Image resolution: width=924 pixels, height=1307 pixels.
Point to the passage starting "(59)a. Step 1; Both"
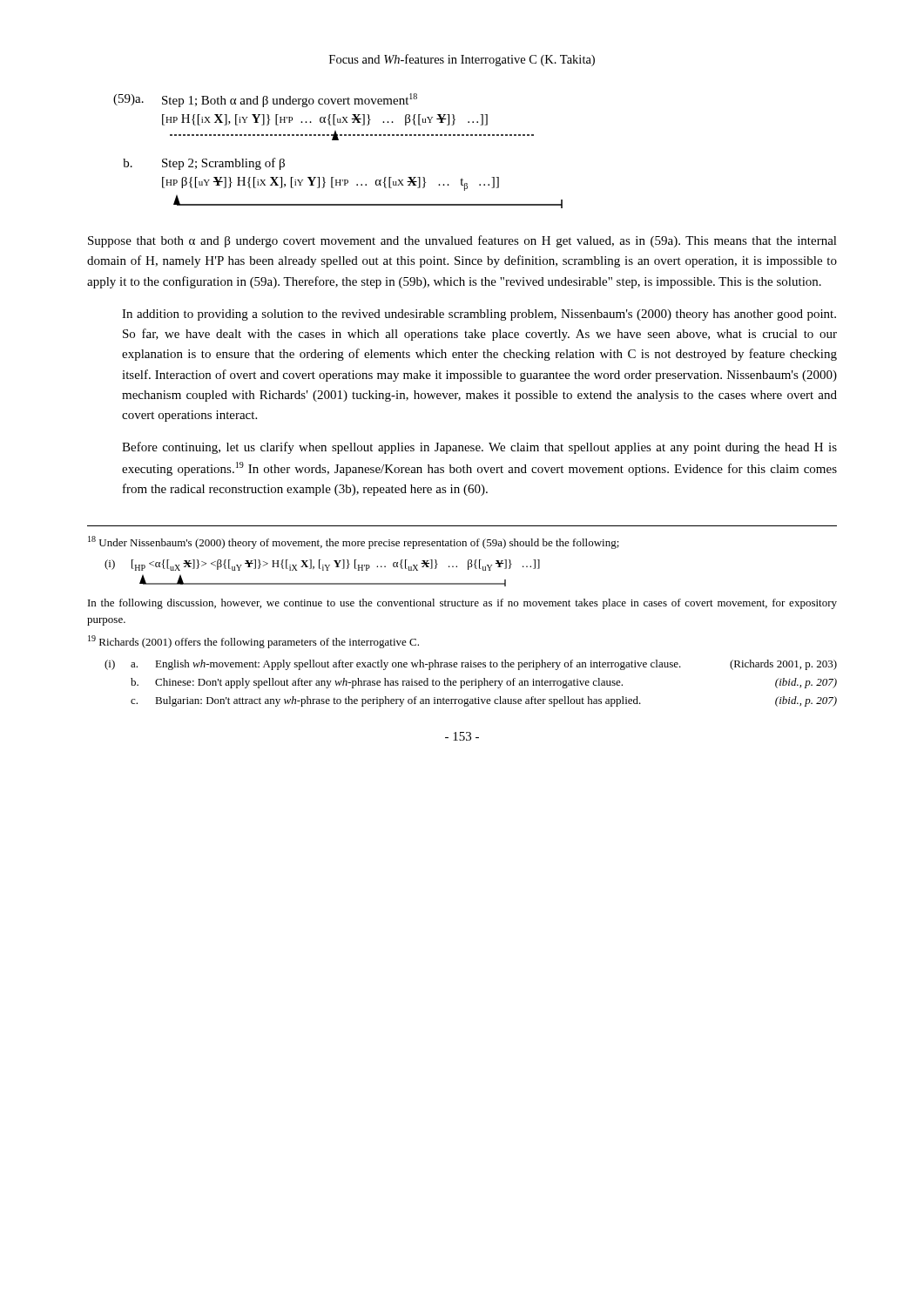pyautogui.click(x=265, y=100)
